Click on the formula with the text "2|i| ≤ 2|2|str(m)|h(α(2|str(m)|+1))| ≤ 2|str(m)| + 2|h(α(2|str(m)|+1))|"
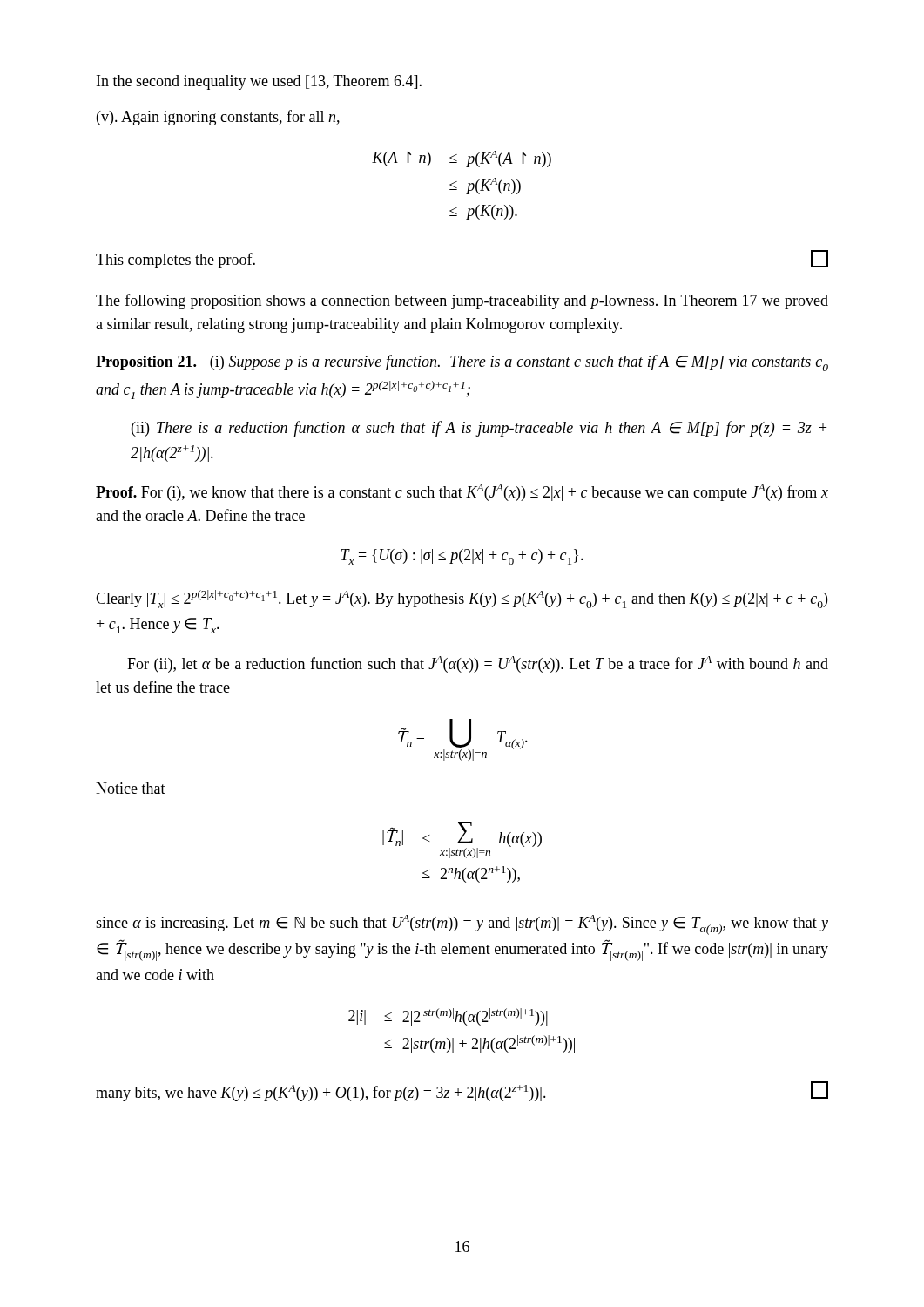The image size is (924, 1307). click(x=462, y=1030)
